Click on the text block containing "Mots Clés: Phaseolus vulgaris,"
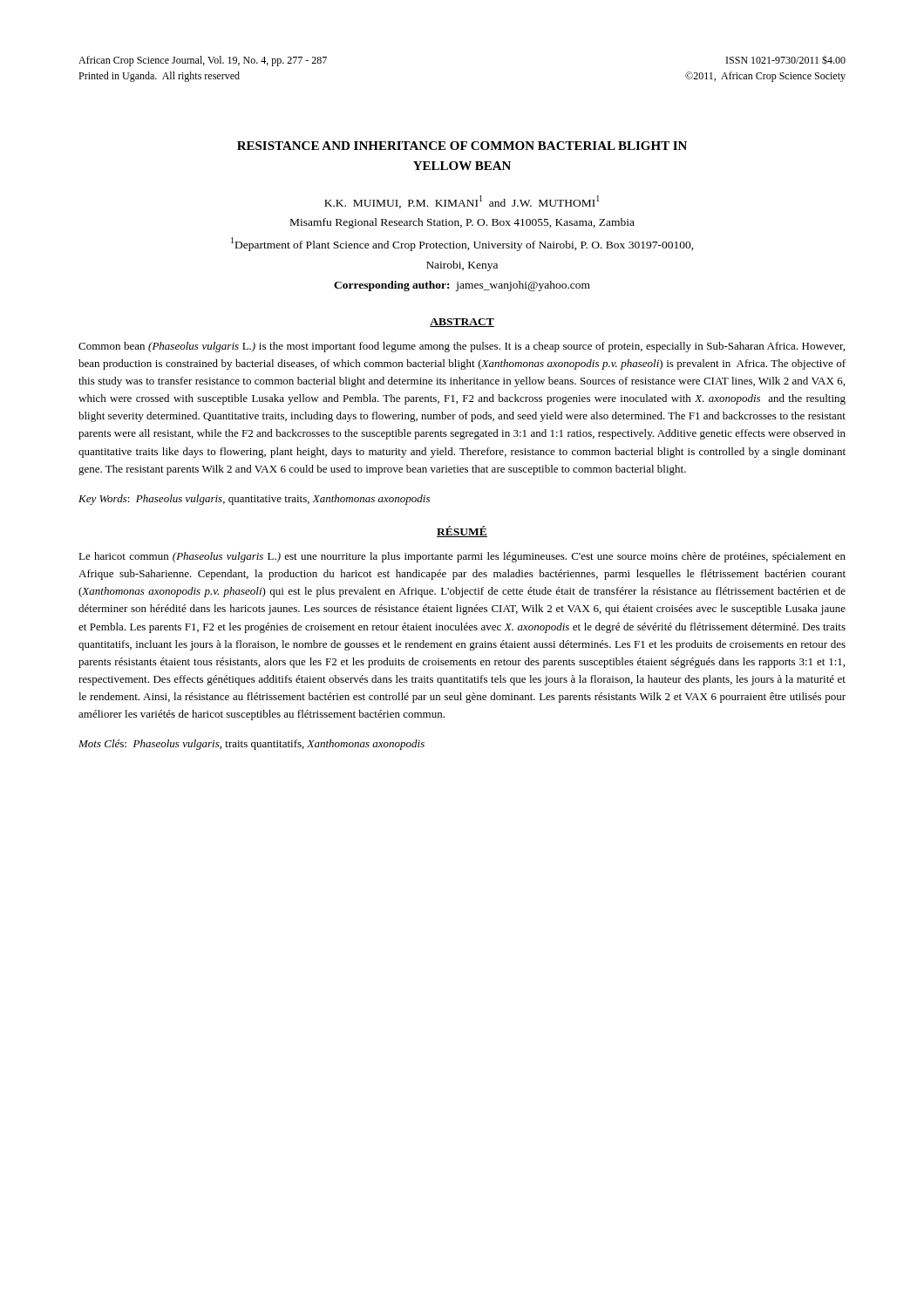 click(x=252, y=744)
